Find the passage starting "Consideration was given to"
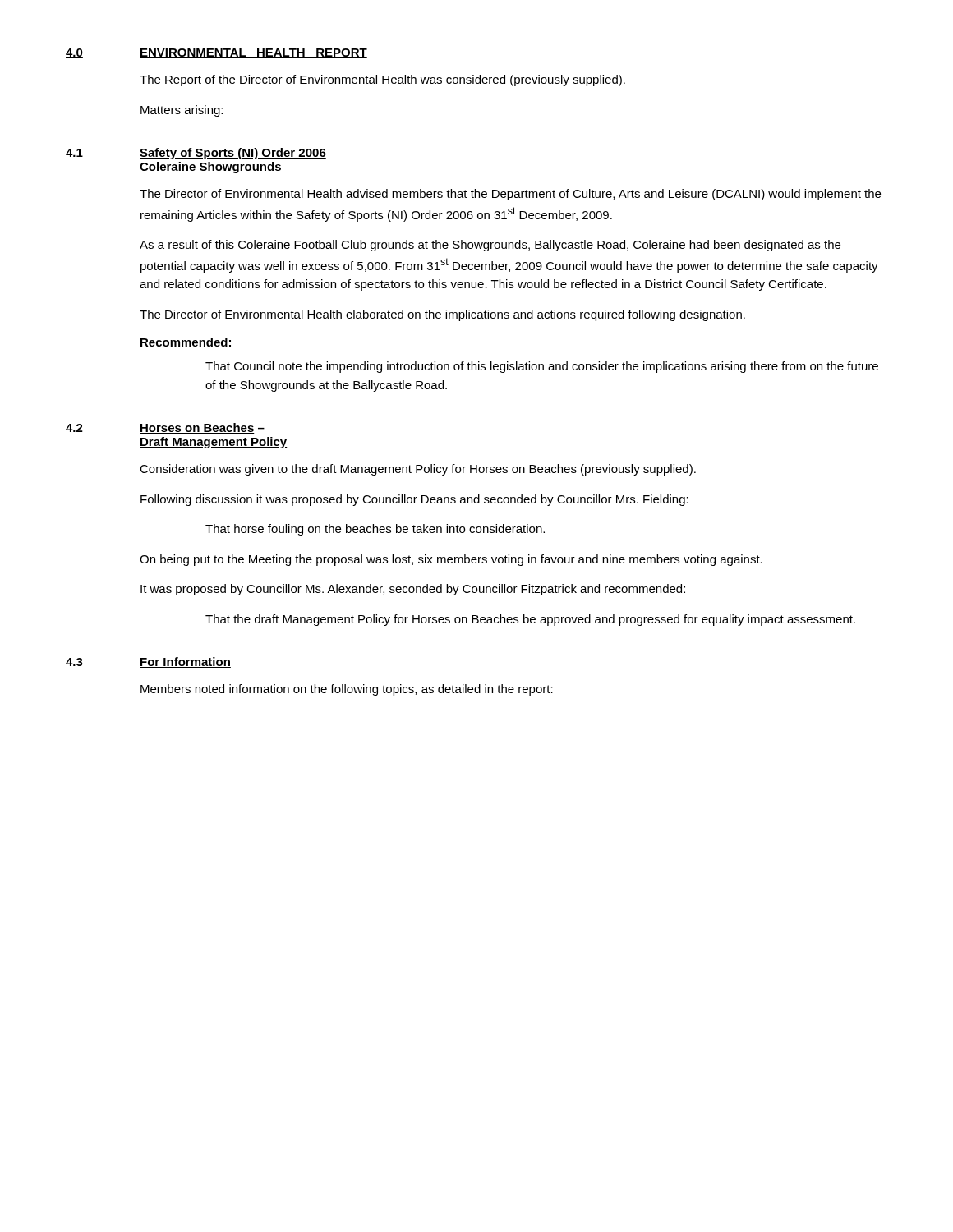The image size is (953, 1232). coord(418,469)
